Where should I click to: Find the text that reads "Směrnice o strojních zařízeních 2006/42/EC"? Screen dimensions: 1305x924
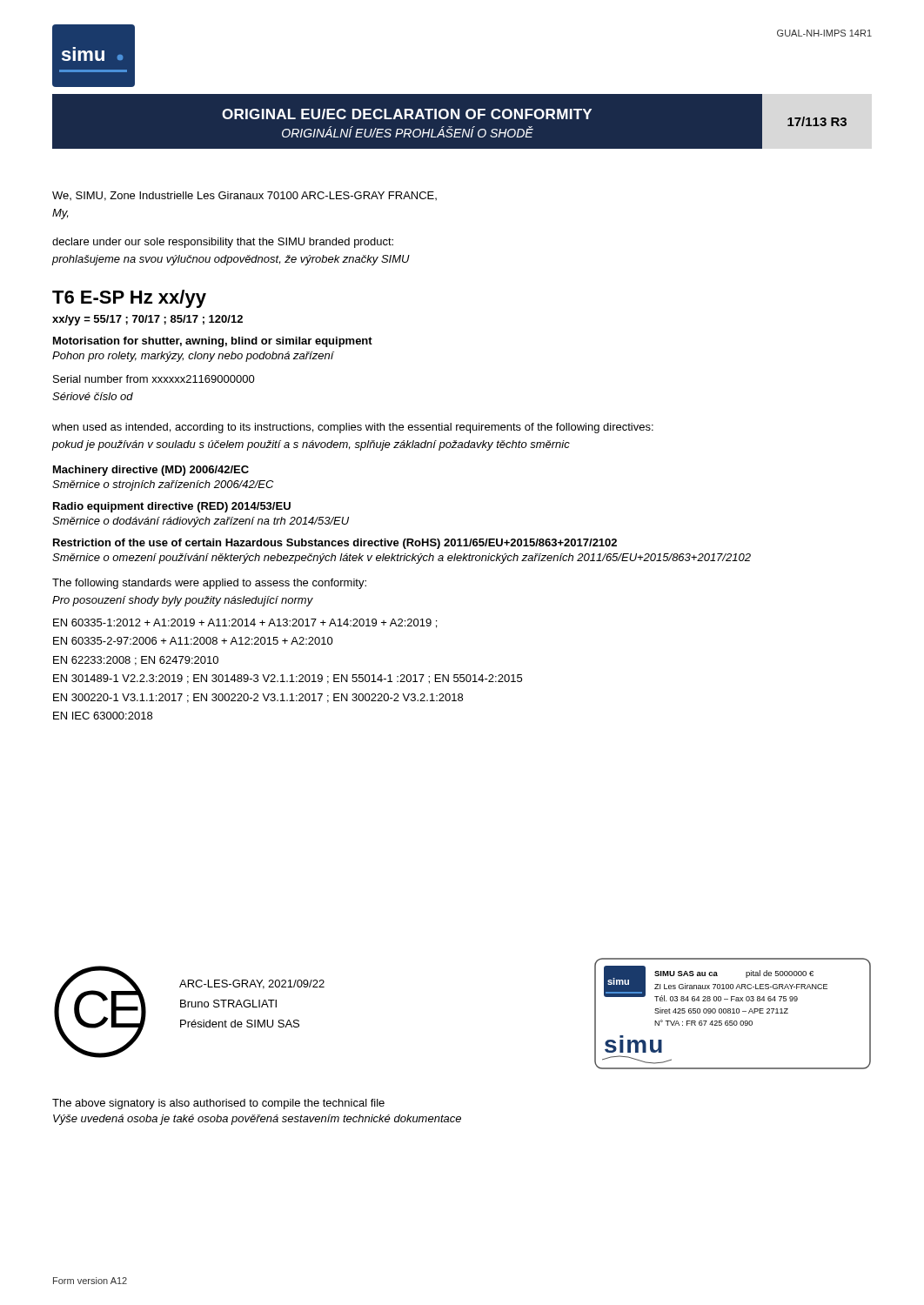pos(163,484)
